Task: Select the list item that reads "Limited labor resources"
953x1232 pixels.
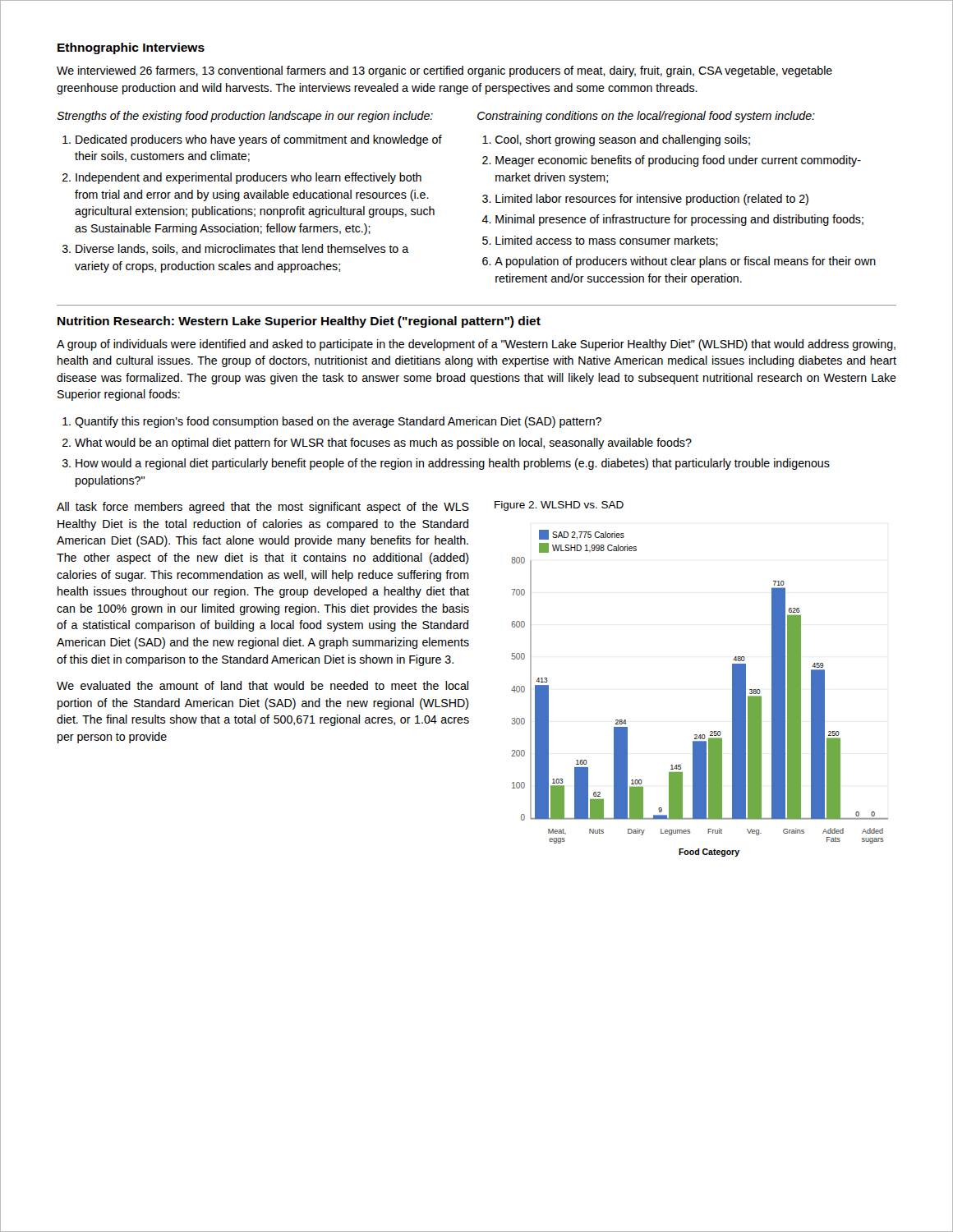Action: (652, 198)
